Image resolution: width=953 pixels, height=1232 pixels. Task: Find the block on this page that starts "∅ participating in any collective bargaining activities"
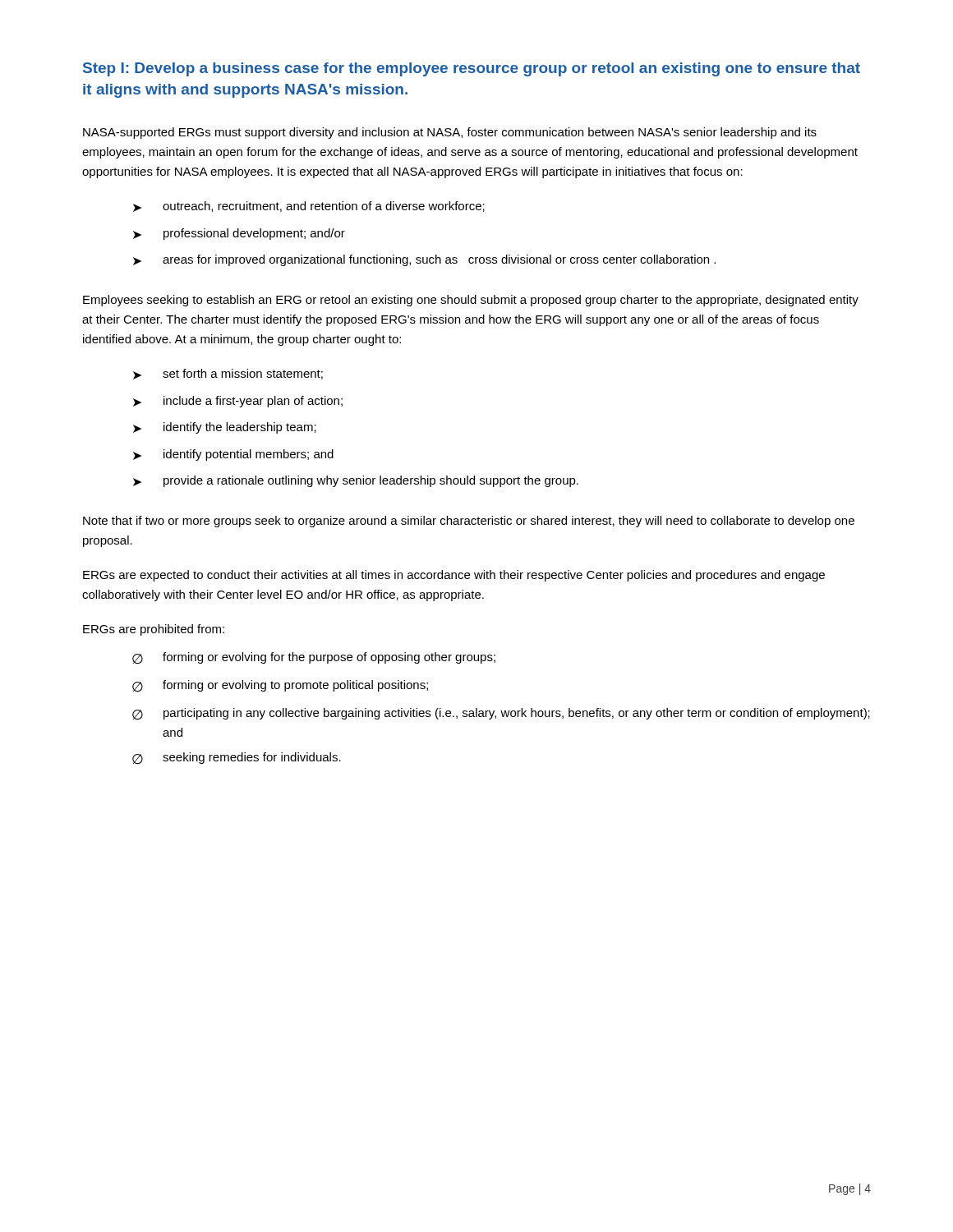[x=501, y=723]
